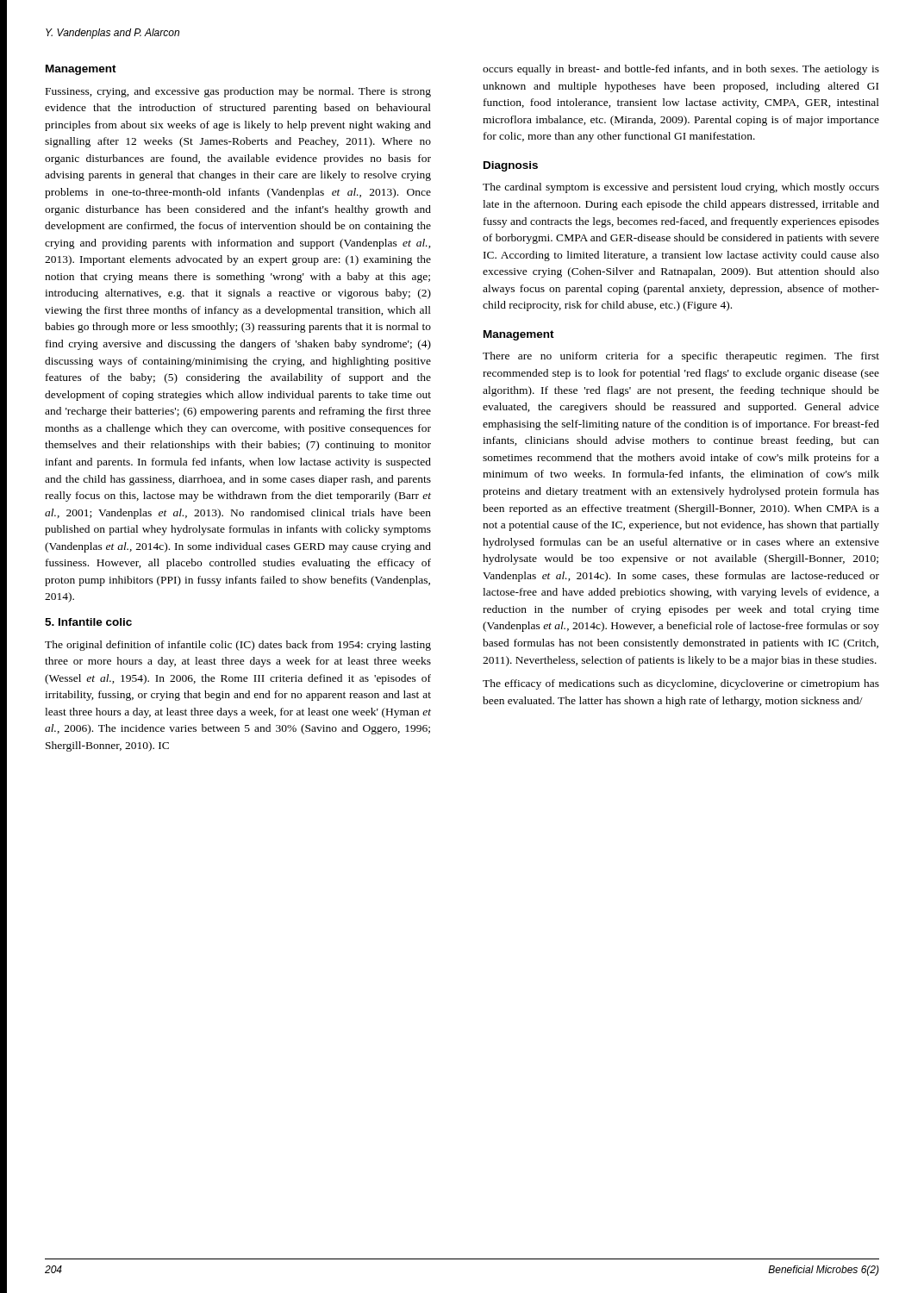Locate the text block containing "occurs equally in breast- and bottle-fed infants, and"
924x1293 pixels.
point(681,103)
